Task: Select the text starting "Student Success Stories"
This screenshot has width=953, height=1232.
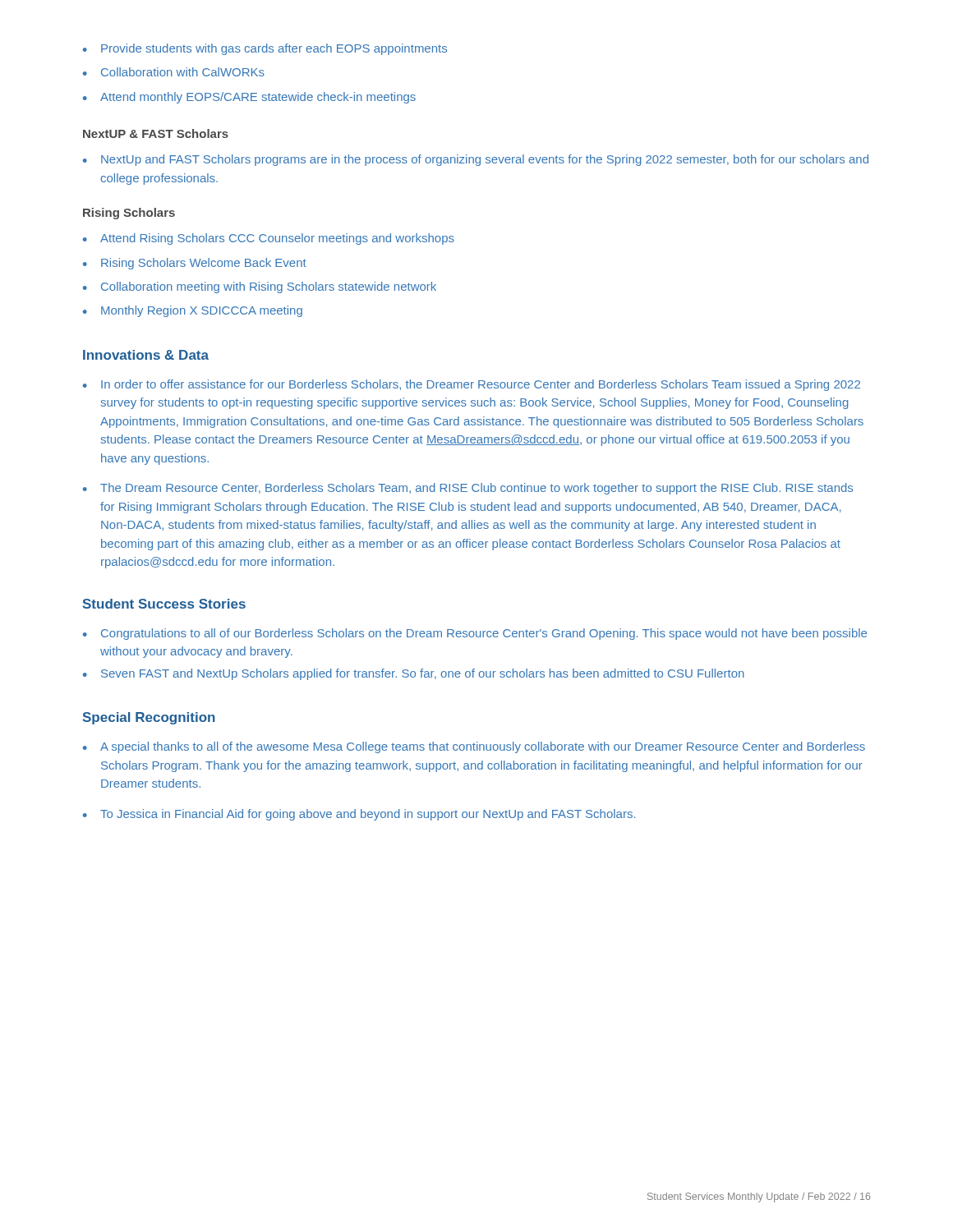Action: [x=164, y=604]
